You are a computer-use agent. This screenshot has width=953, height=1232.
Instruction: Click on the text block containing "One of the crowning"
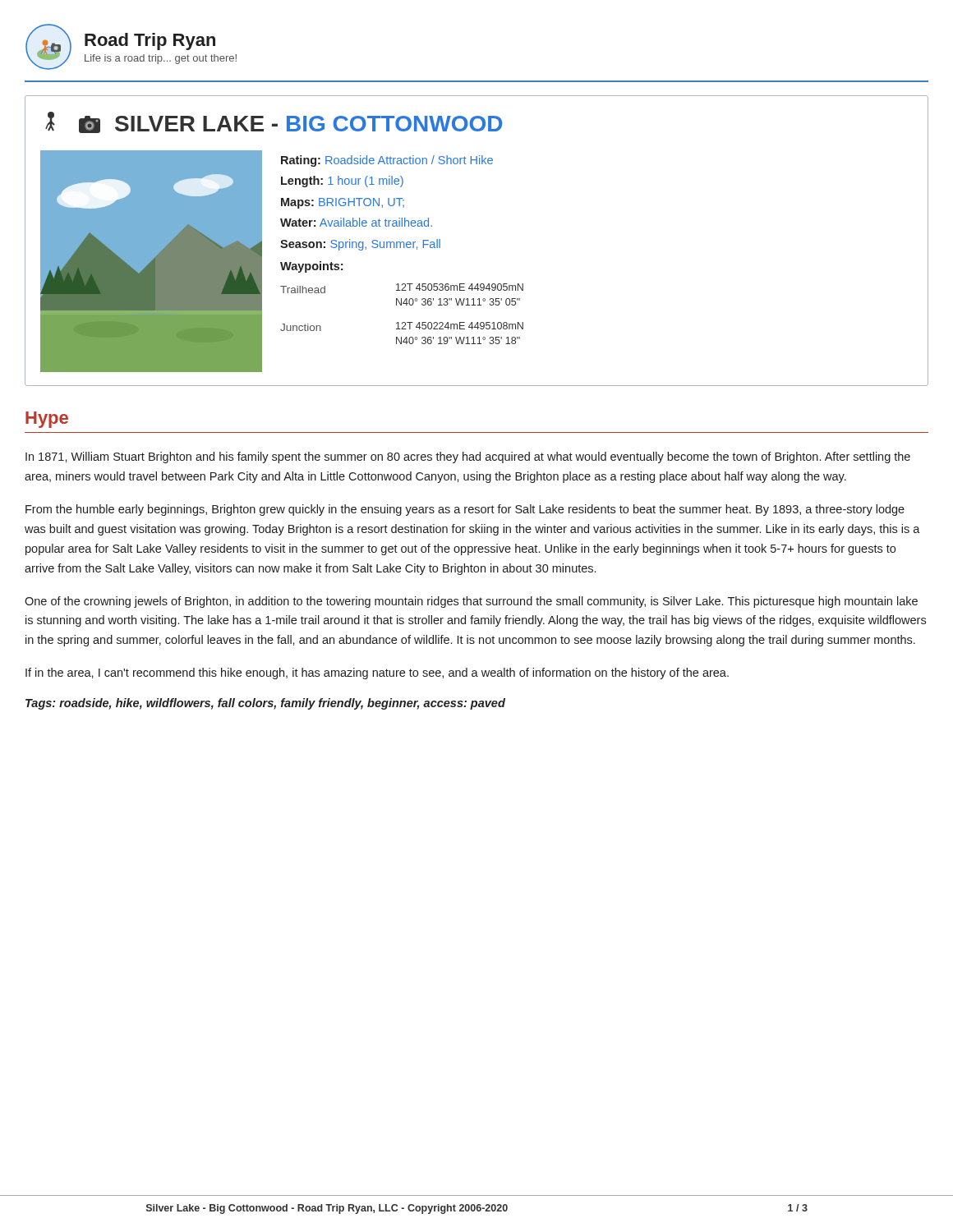pyautogui.click(x=476, y=620)
